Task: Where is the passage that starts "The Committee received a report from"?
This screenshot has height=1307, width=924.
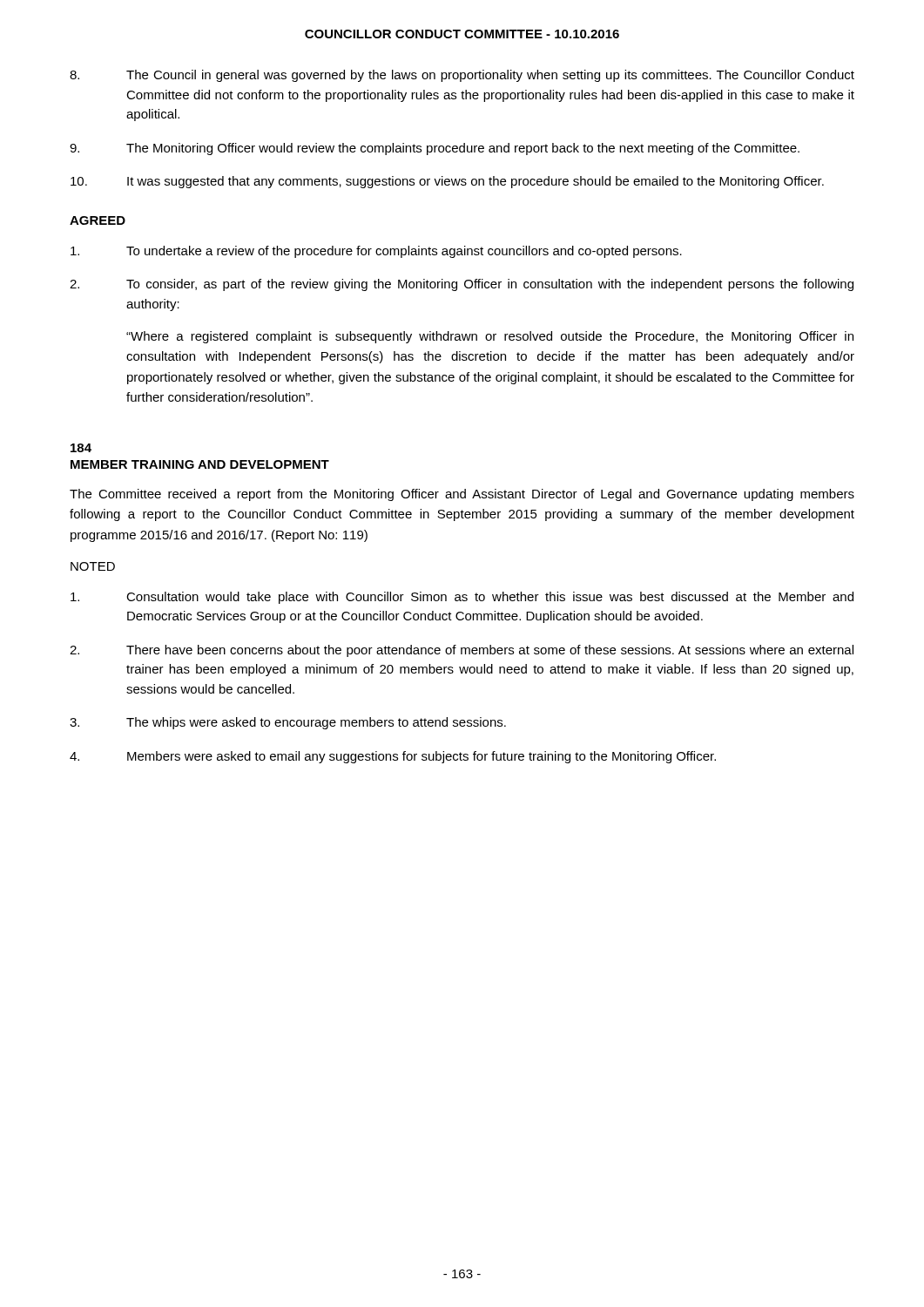Action: 462,514
